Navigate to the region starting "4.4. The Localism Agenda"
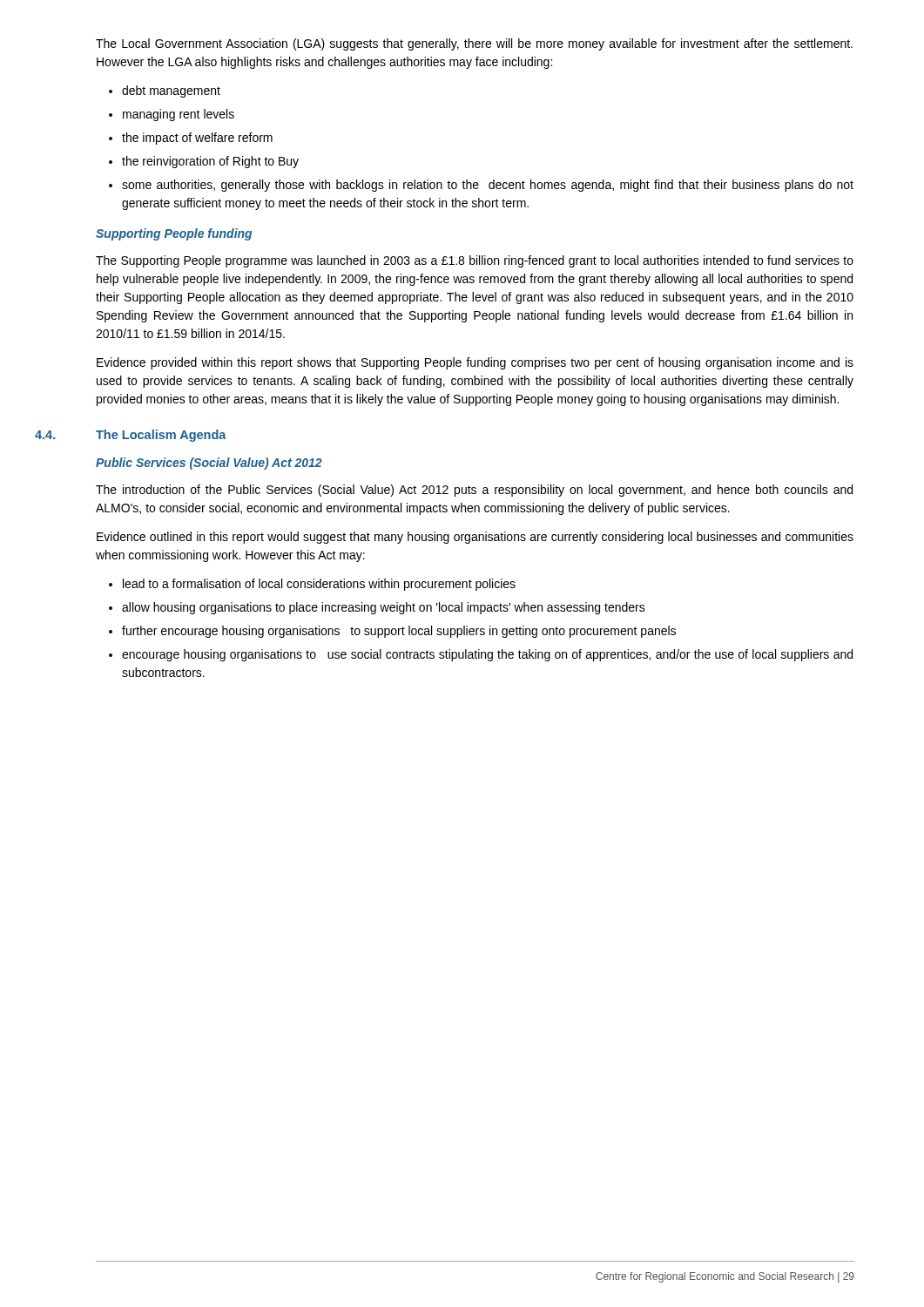The width and height of the screenshot is (924, 1307). (x=161, y=436)
